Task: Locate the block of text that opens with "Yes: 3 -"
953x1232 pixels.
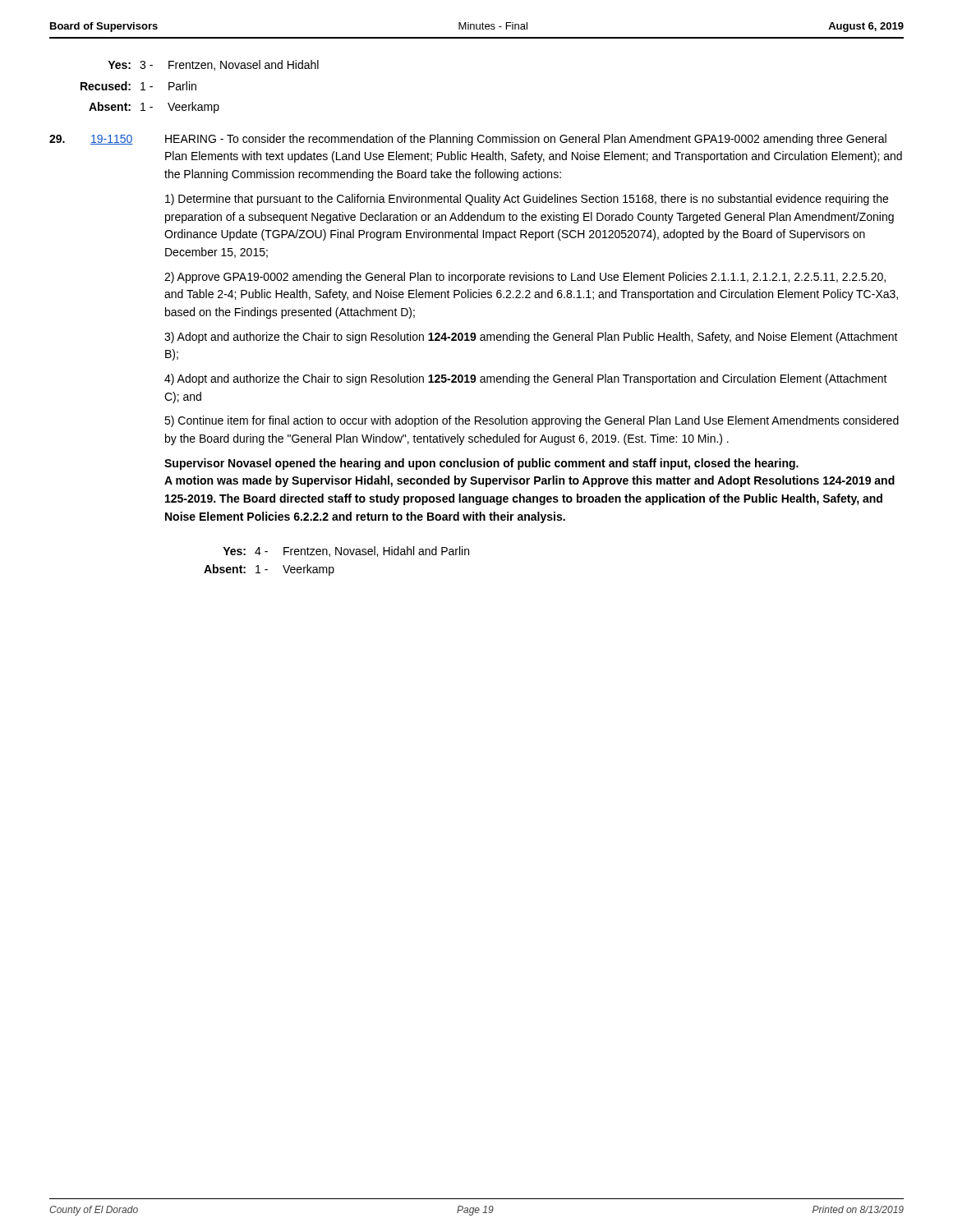Action: pos(184,66)
